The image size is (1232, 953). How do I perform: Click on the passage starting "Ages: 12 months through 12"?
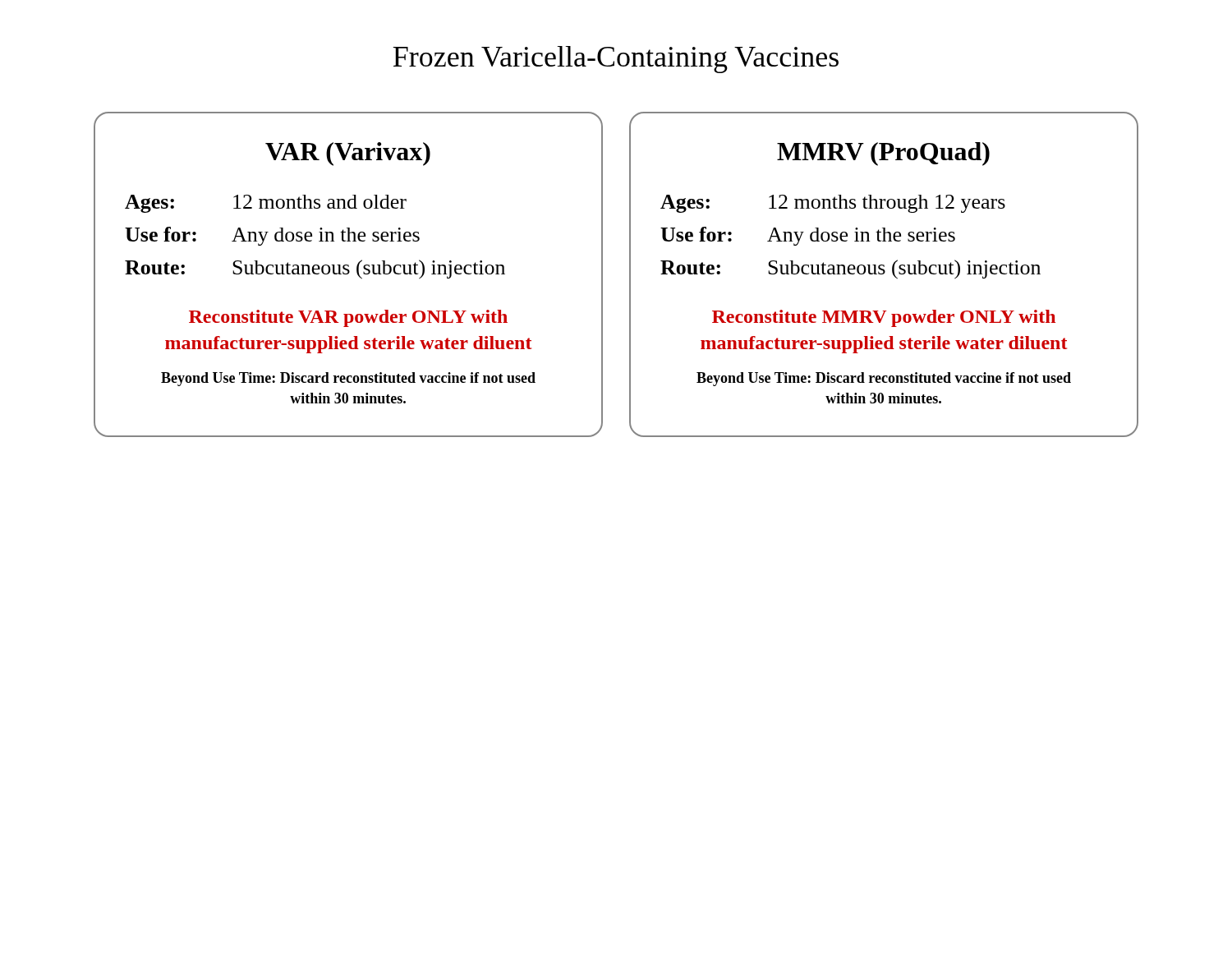tap(833, 202)
